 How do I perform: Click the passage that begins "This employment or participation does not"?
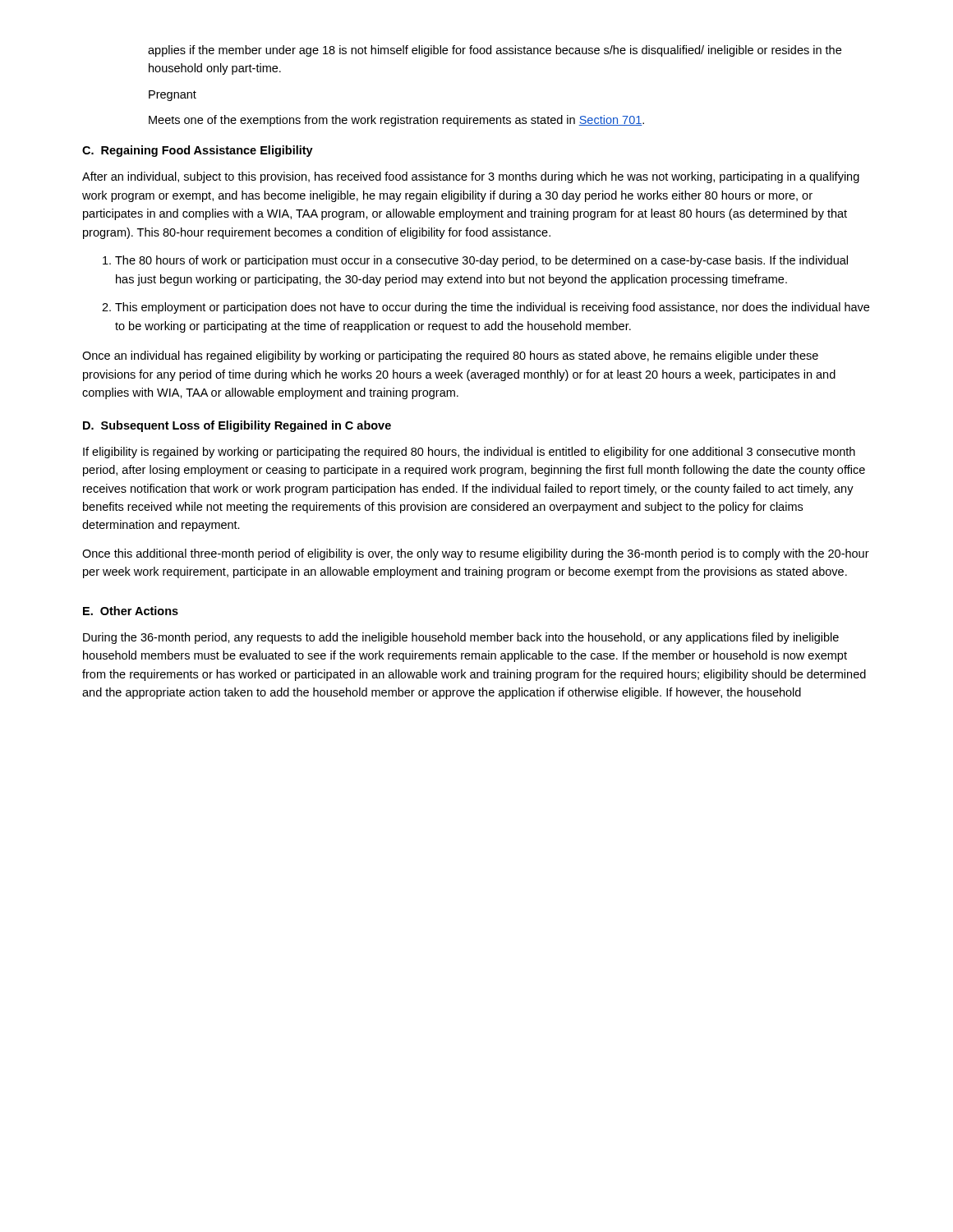(493, 317)
